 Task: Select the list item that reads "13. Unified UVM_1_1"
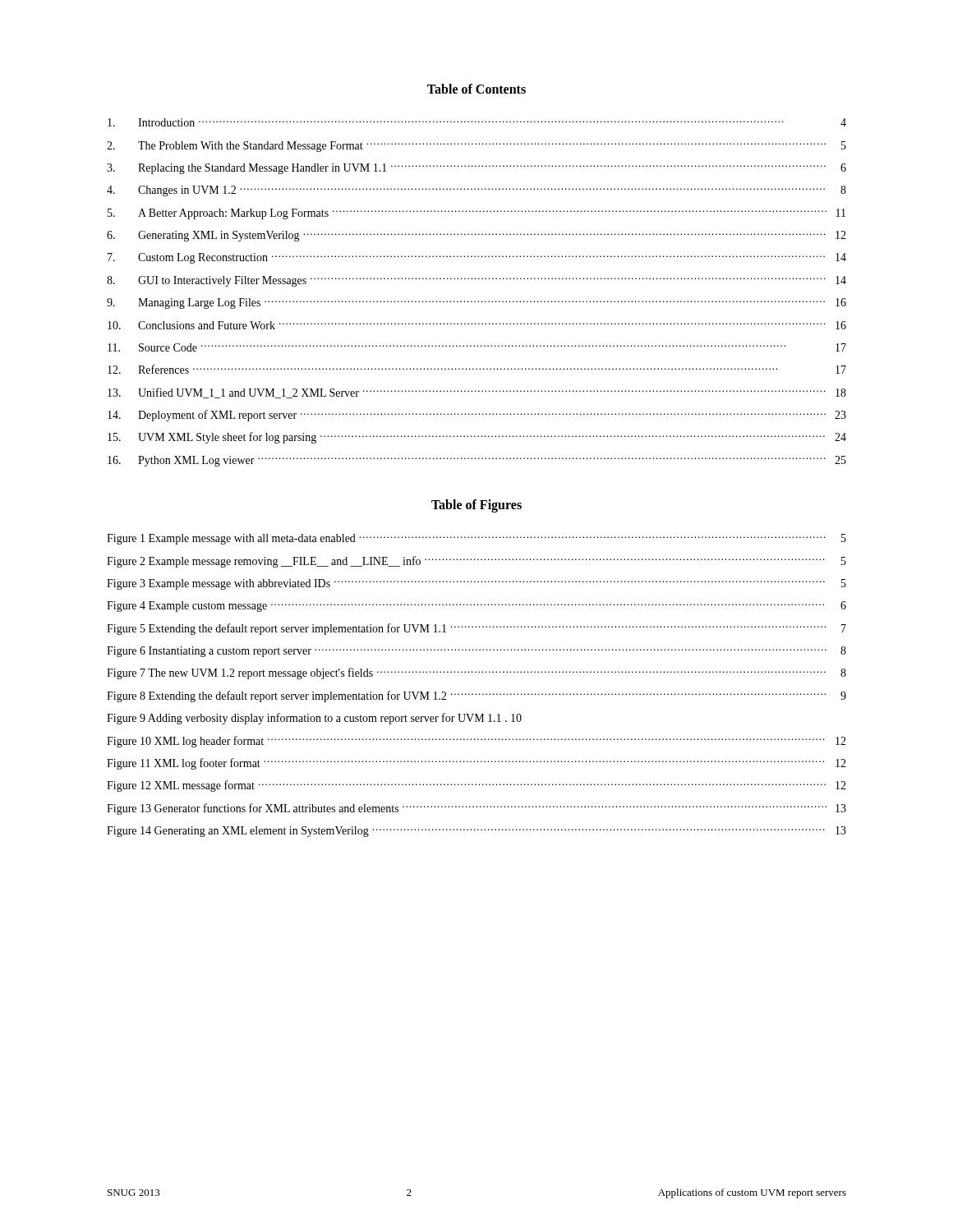(476, 393)
